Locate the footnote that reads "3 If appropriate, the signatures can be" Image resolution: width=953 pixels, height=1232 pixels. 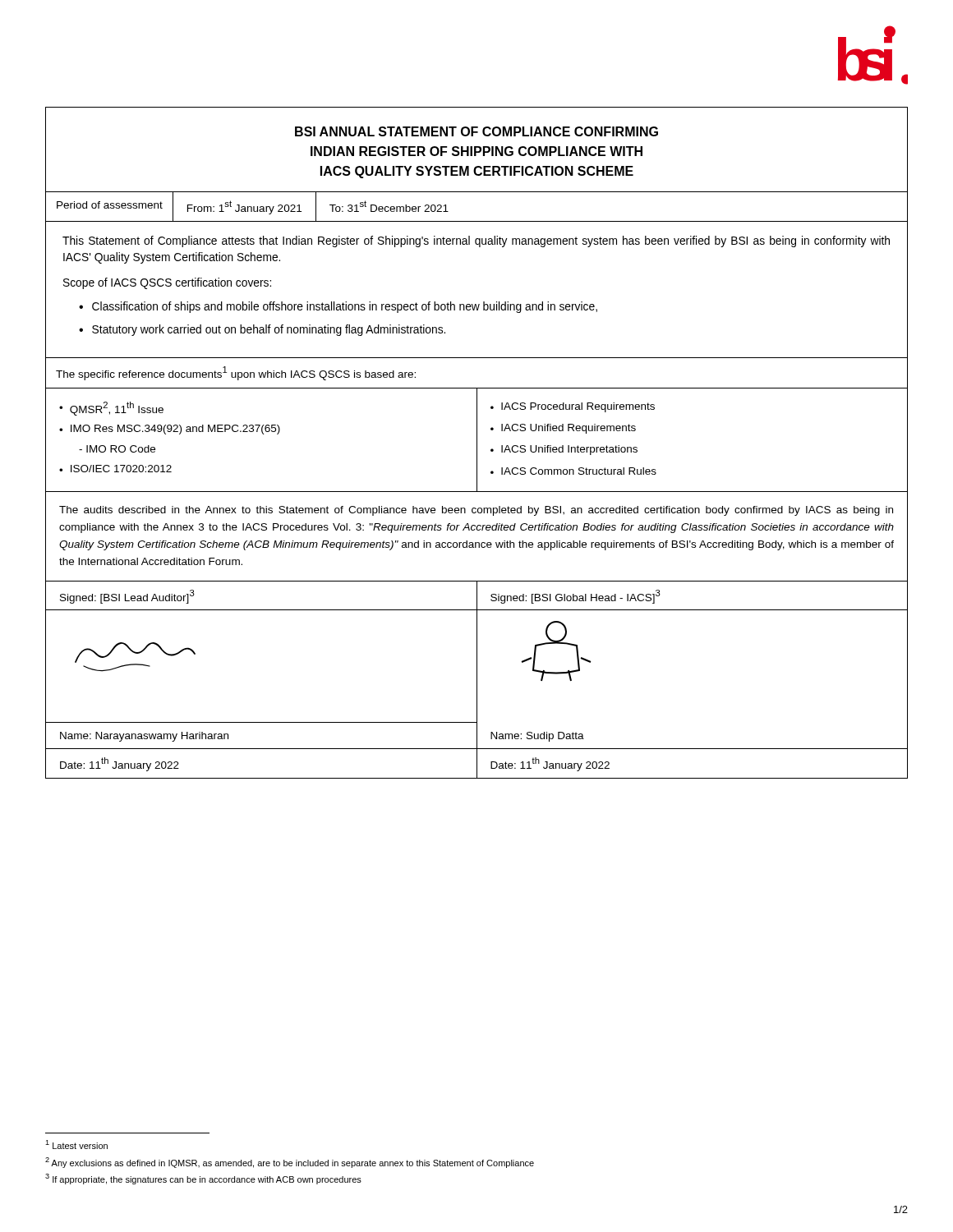[203, 1178]
